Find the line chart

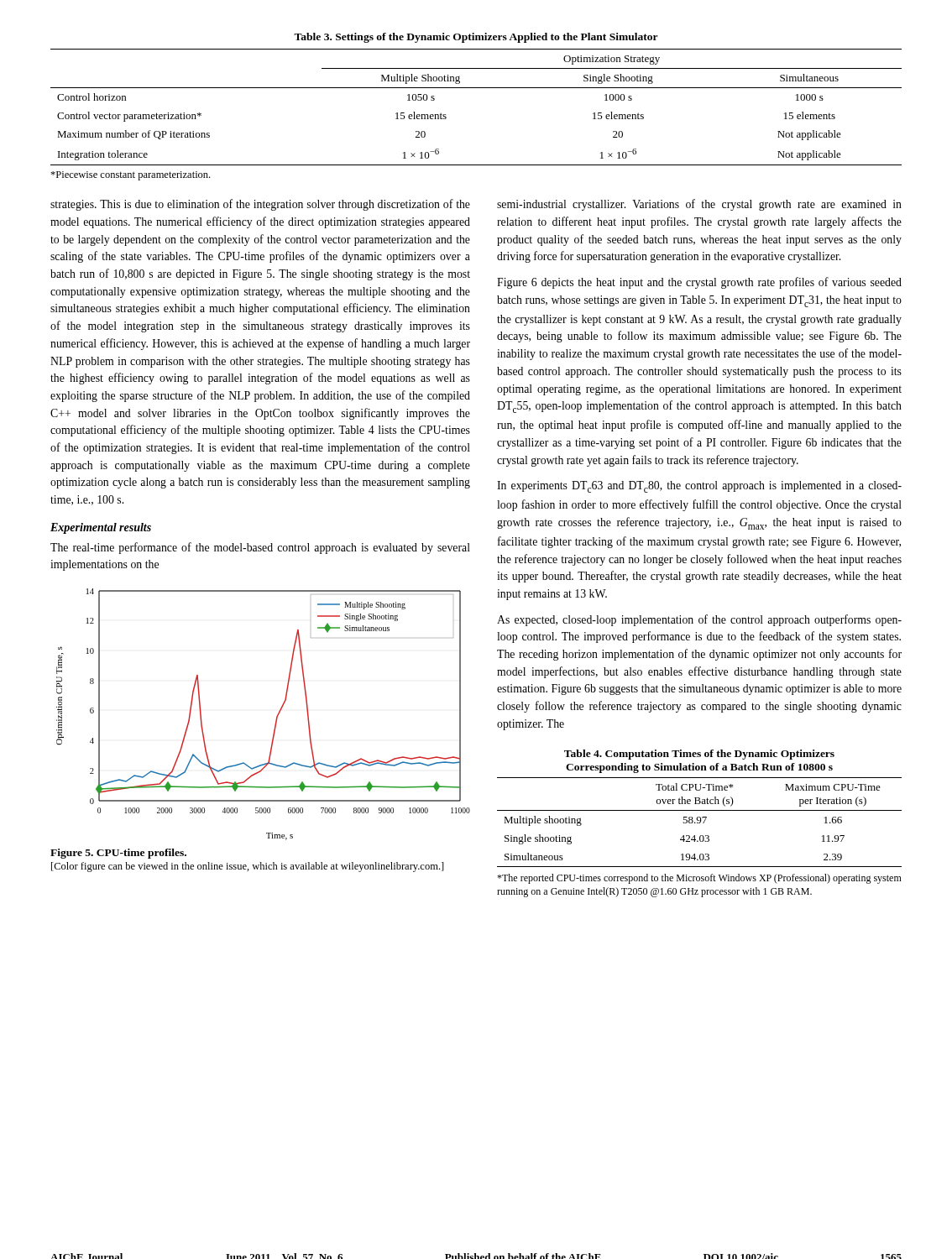pyautogui.click(x=260, y=713)
